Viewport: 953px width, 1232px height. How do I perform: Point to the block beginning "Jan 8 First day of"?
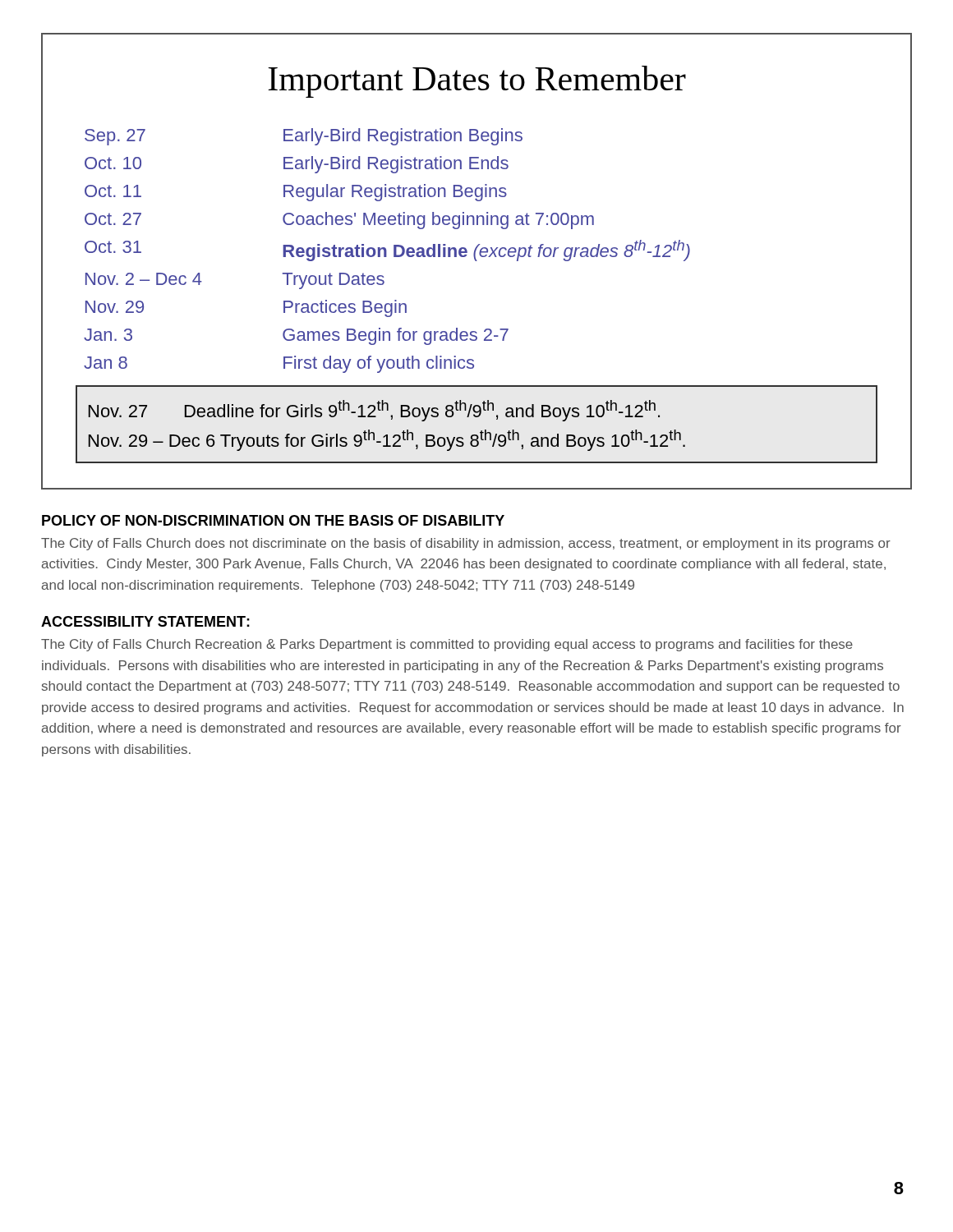[x=476, y=363]
